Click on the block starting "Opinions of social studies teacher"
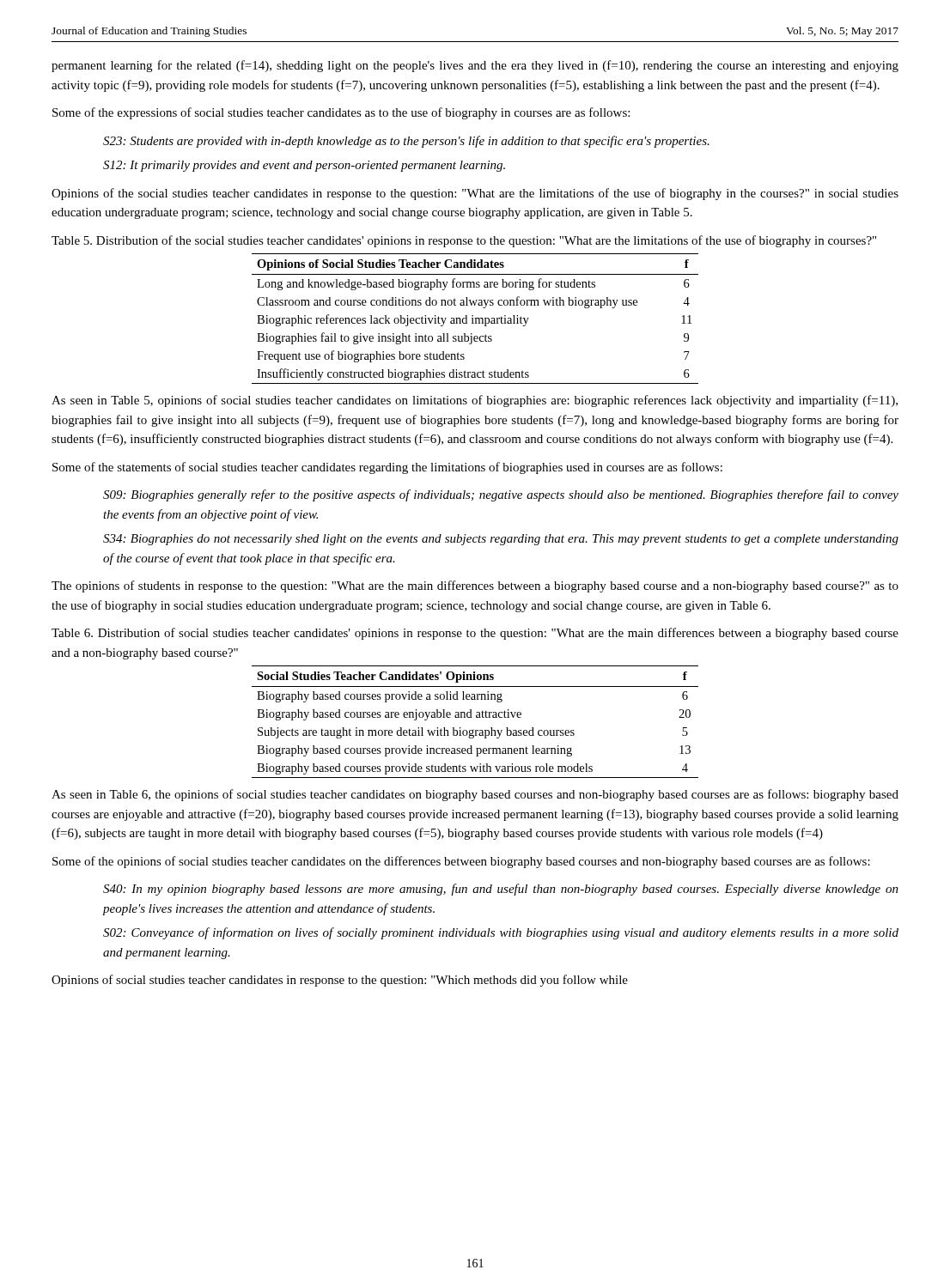 (475, 980)
